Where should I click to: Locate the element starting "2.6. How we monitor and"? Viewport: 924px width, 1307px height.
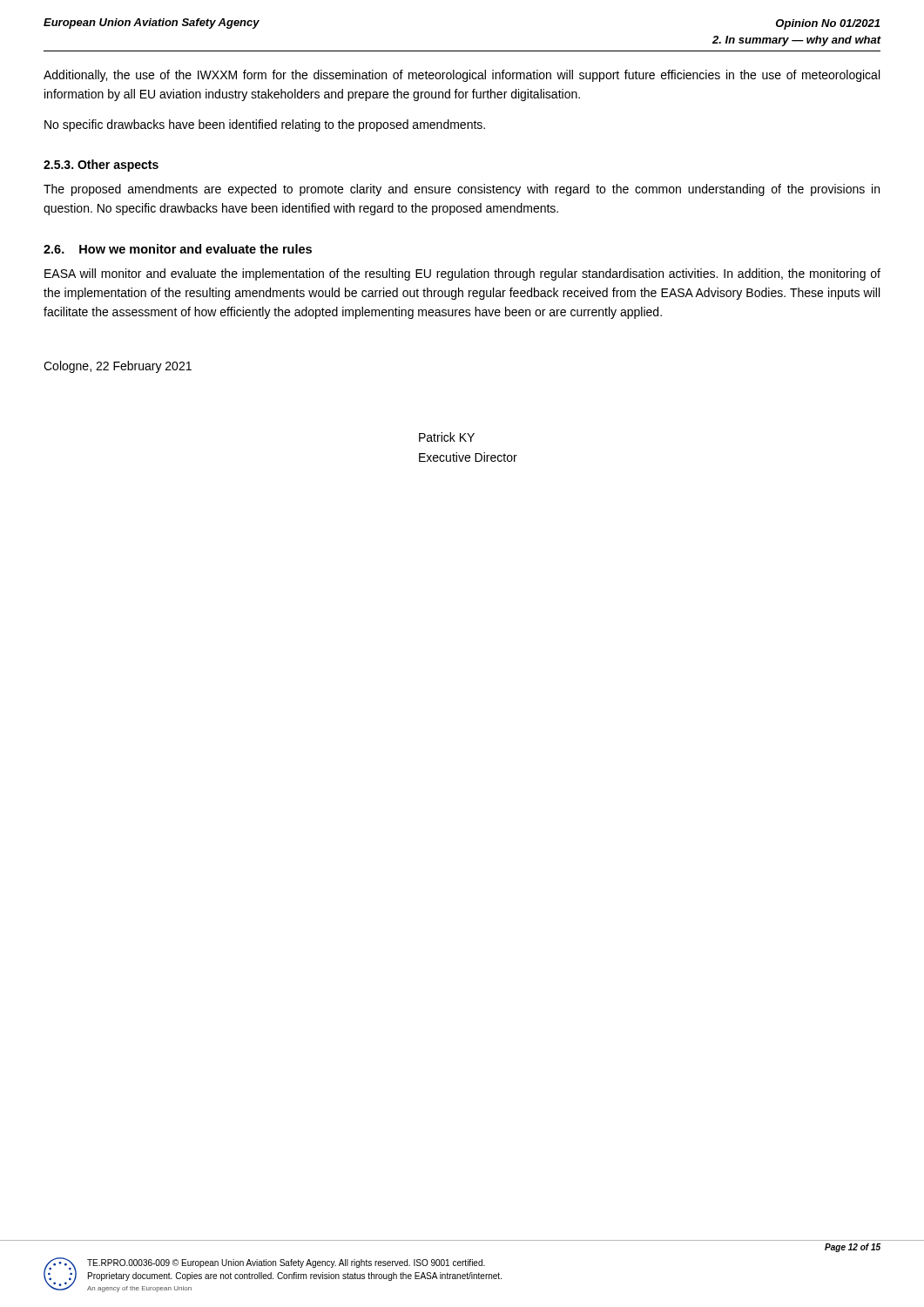tap(178, 250)
